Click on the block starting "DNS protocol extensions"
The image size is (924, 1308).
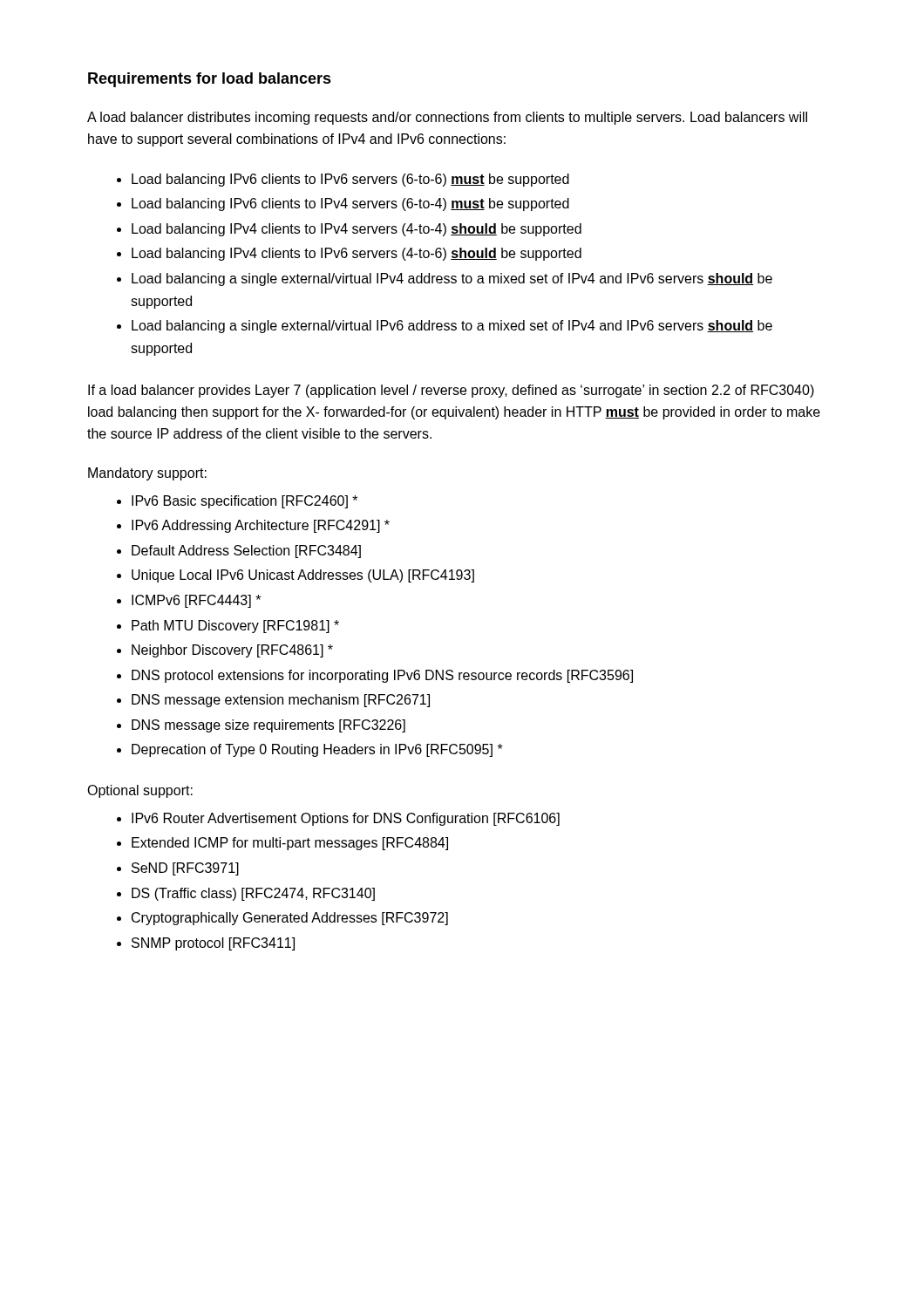[382, 675]
